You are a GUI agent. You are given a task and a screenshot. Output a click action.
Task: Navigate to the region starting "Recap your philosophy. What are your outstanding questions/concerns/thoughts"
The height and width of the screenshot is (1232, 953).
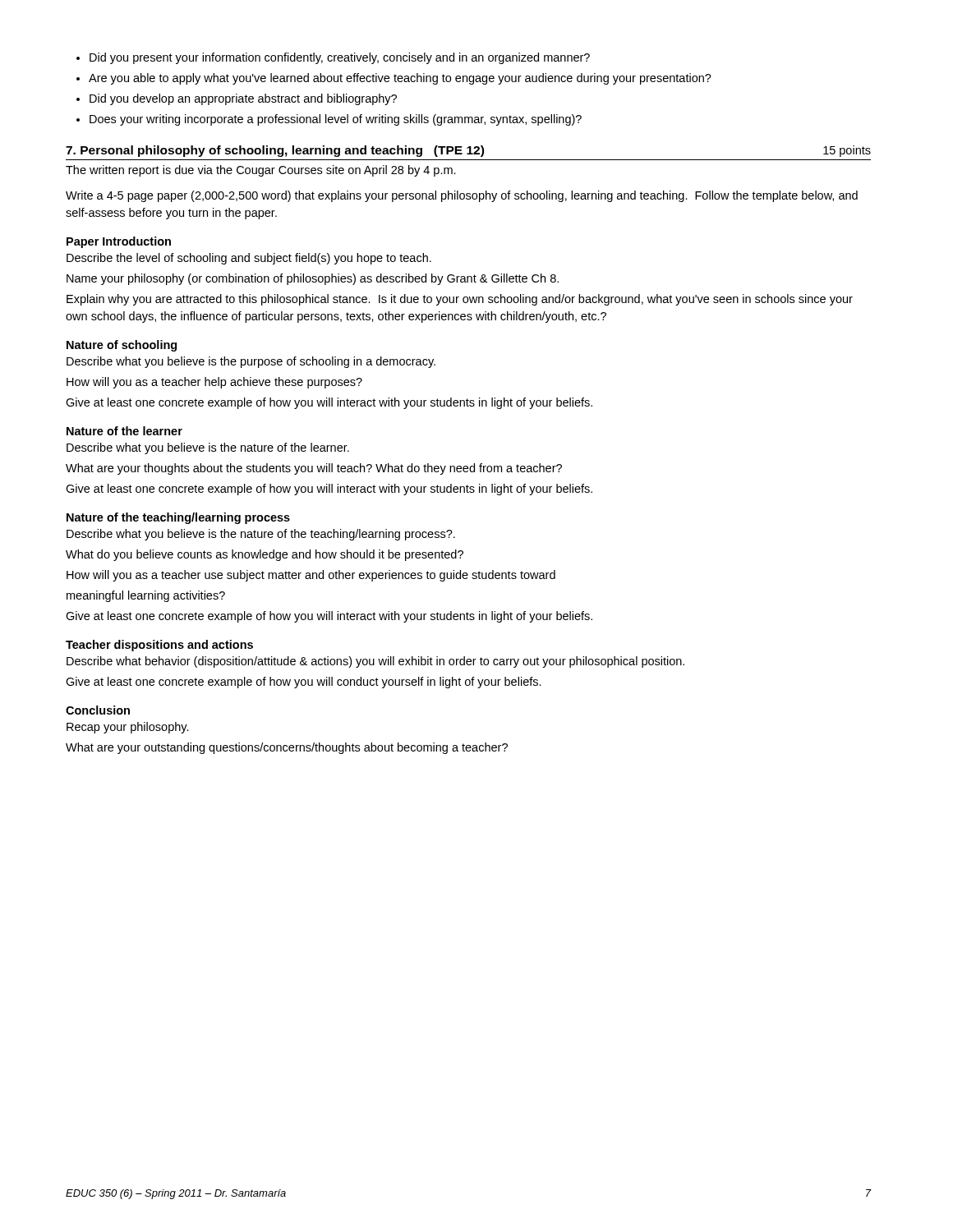pos(468,738)
